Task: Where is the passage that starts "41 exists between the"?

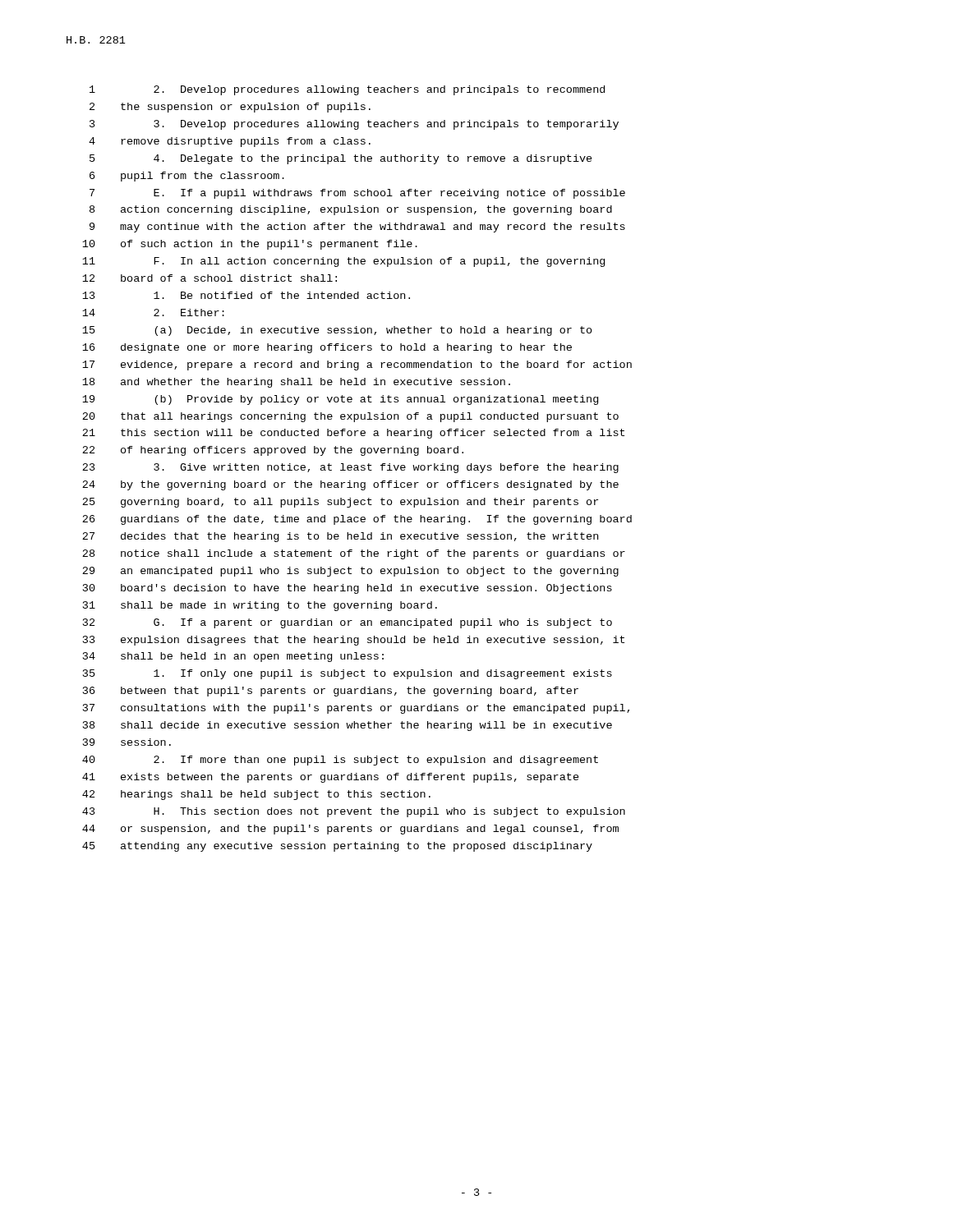Action: tap(476, 778)
